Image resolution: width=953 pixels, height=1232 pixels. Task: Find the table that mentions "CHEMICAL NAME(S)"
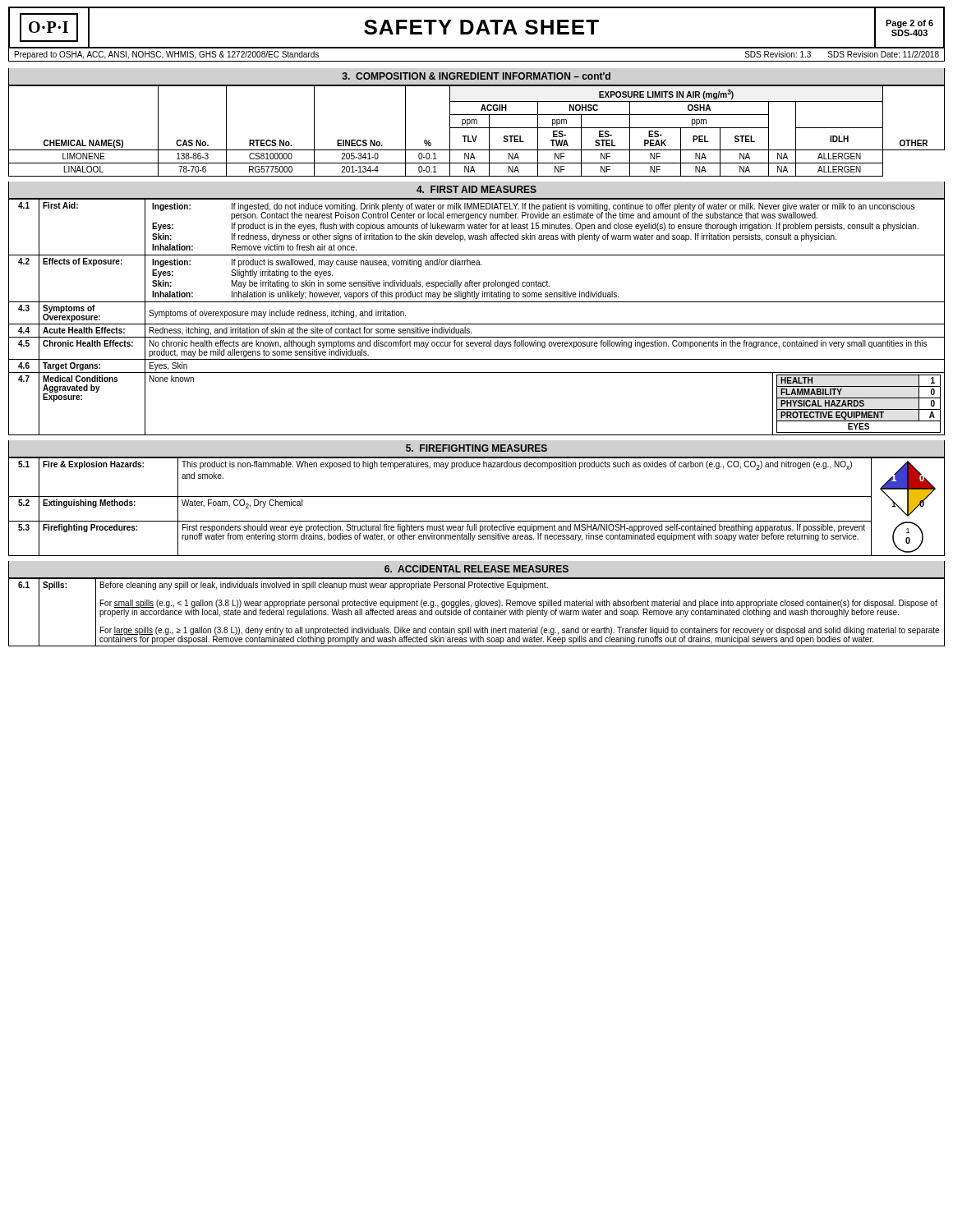(476, 131)
